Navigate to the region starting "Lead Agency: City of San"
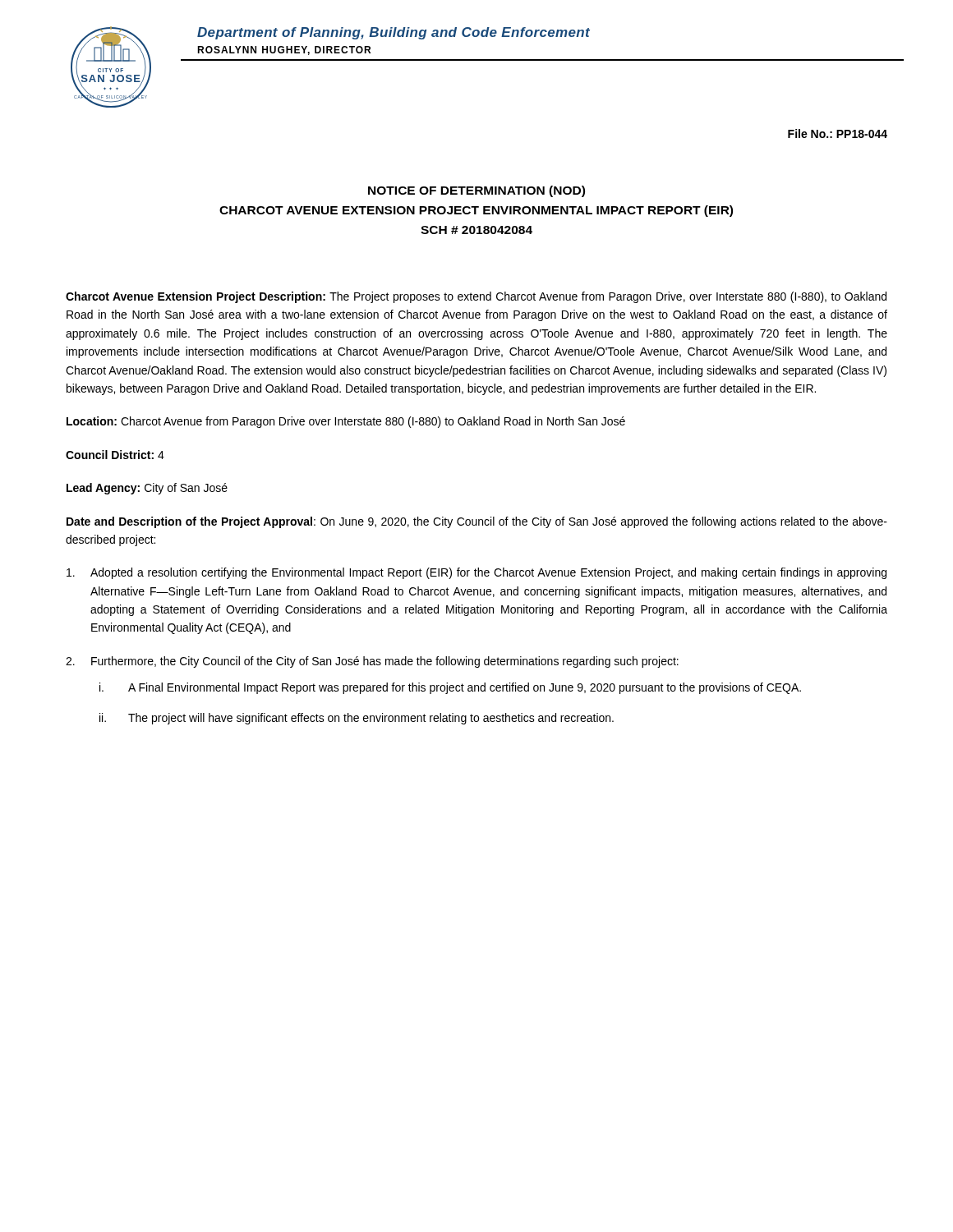 [x=147, y=488]
